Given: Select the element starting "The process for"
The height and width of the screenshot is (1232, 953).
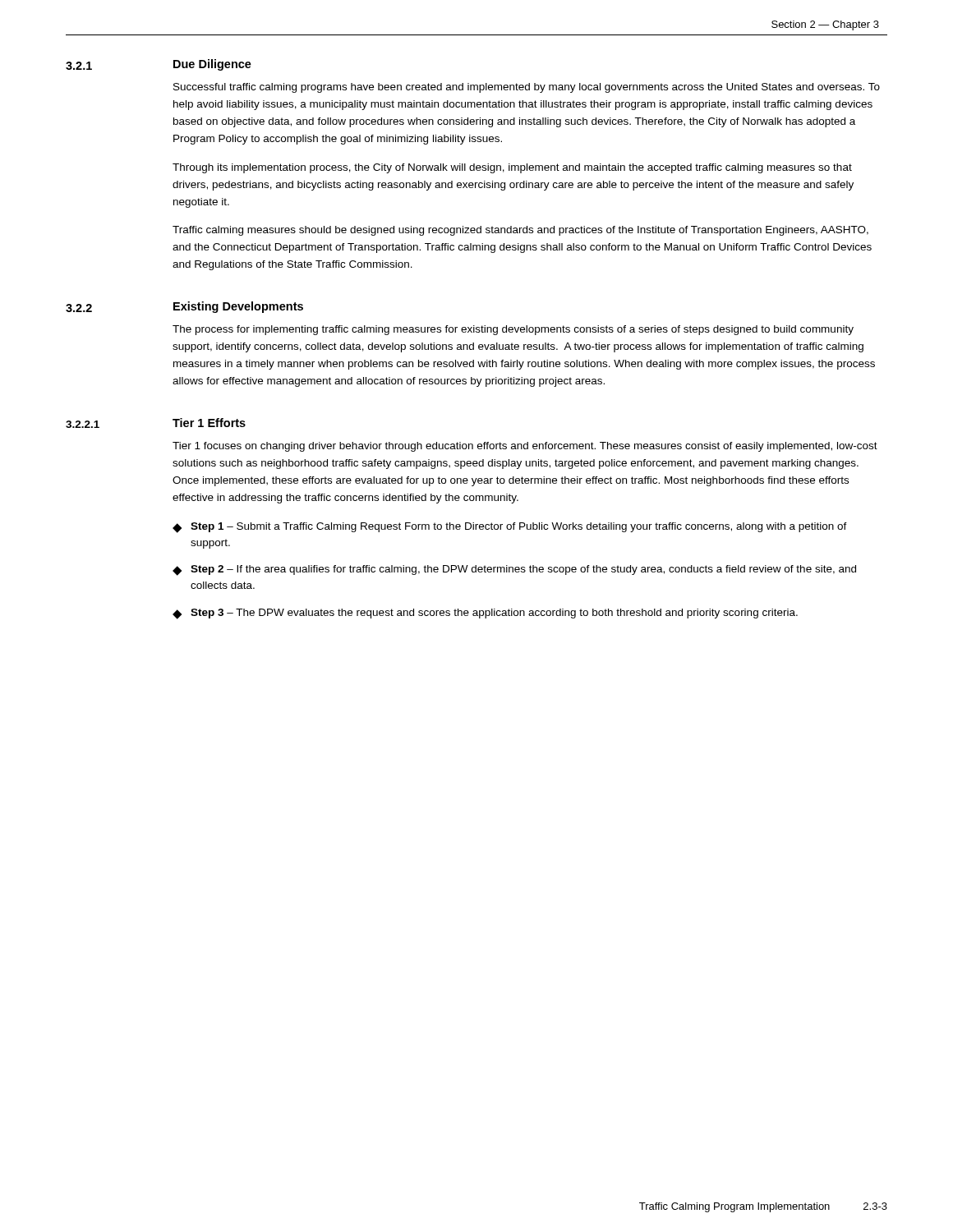Looking at the screenshot, I should click(x=530, y=356).
